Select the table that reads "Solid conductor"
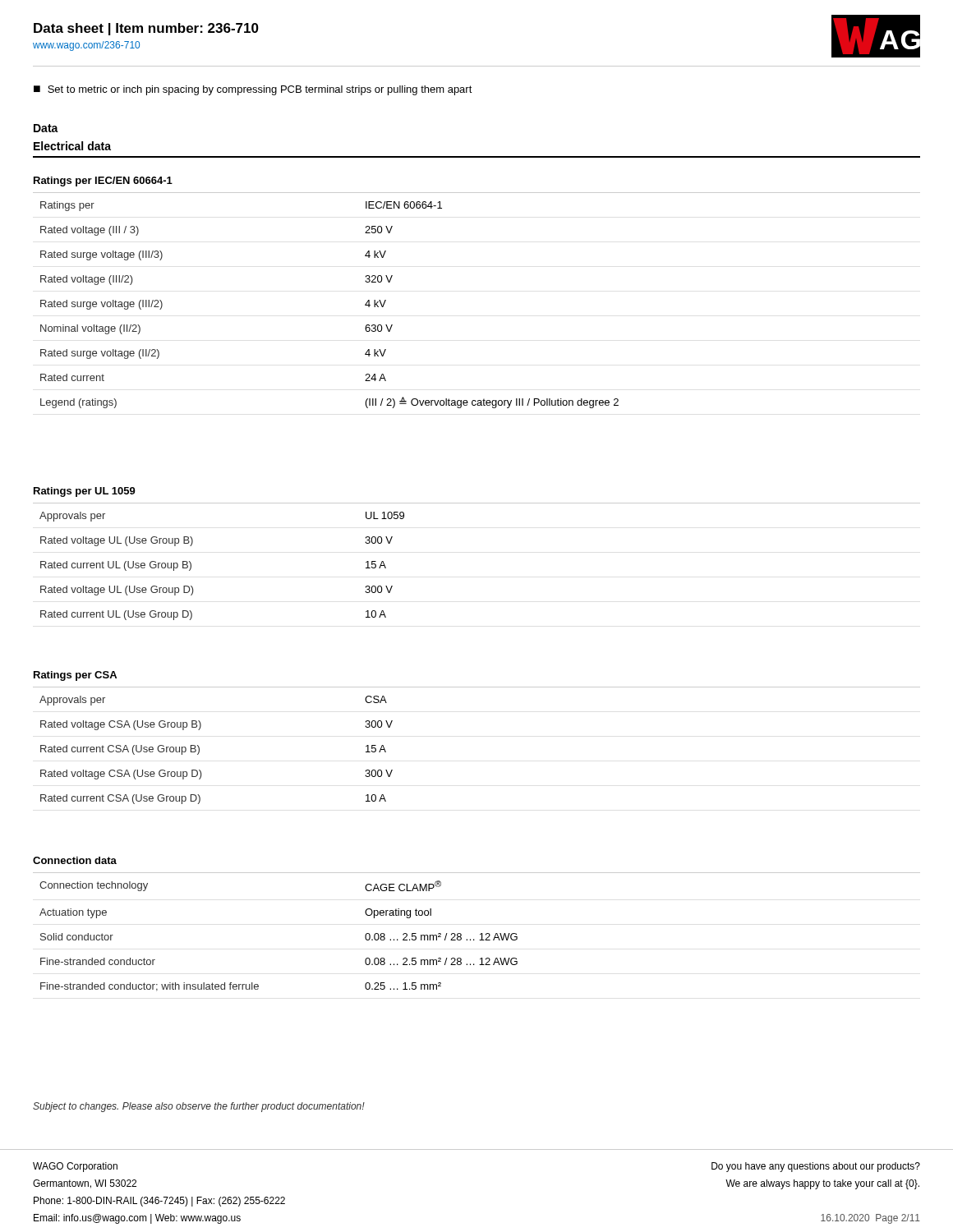Image resolution: width=953 pixels, height=1232 pixels. 476,936
